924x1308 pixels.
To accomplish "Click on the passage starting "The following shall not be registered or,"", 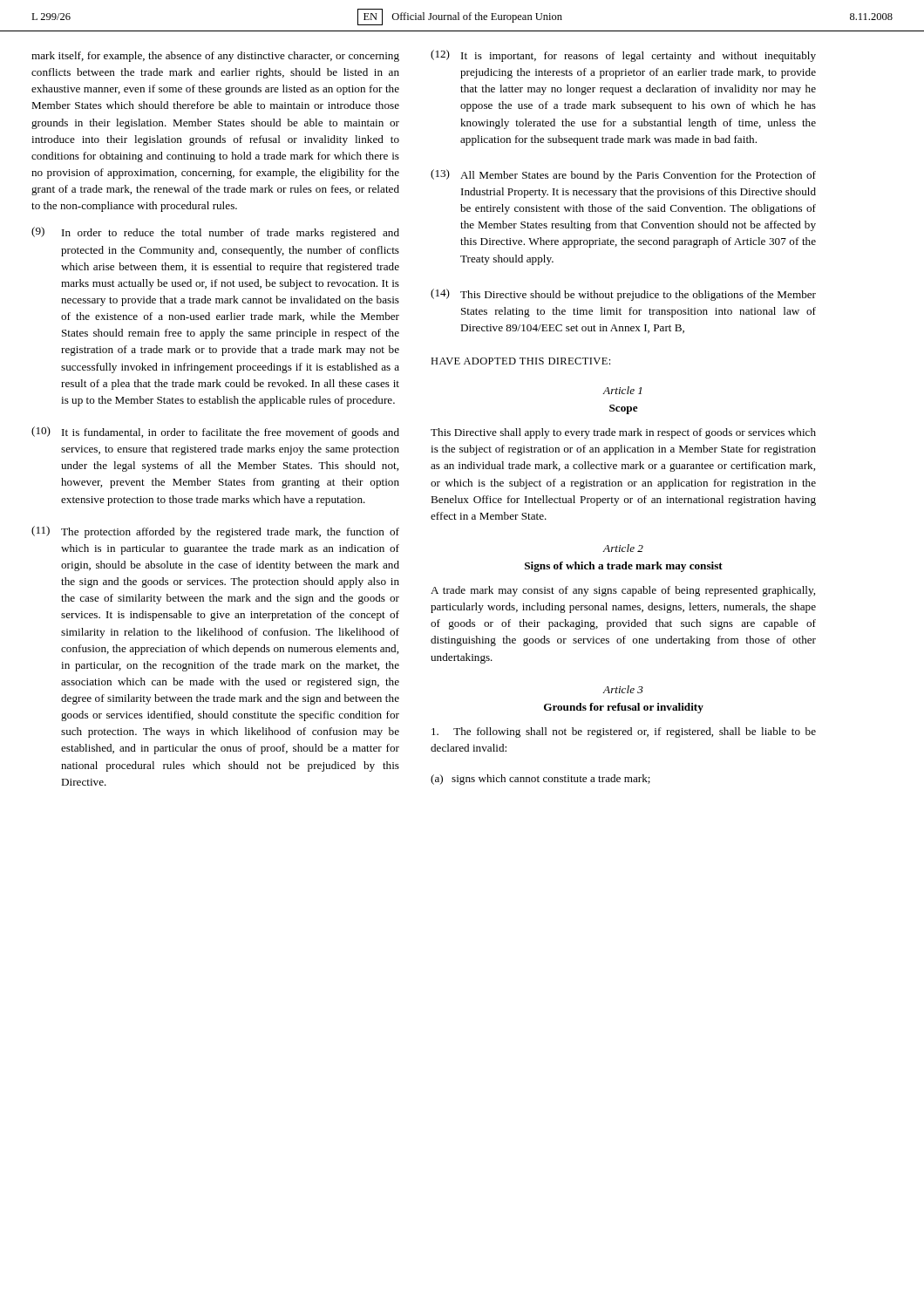I will click(x=623, y=739).
